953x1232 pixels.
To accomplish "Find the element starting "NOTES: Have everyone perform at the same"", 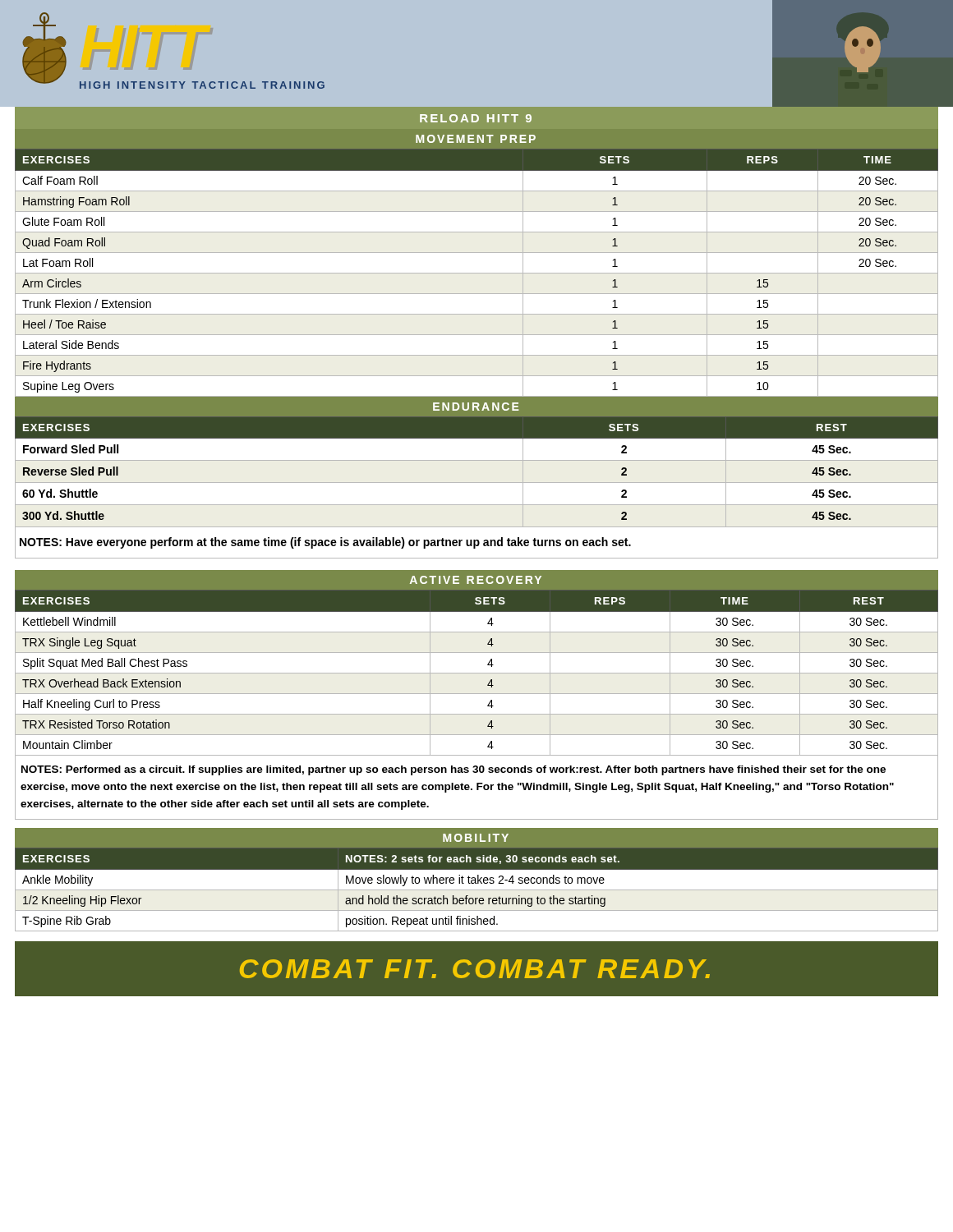I will pyautogui.click(x=325, y=542).
